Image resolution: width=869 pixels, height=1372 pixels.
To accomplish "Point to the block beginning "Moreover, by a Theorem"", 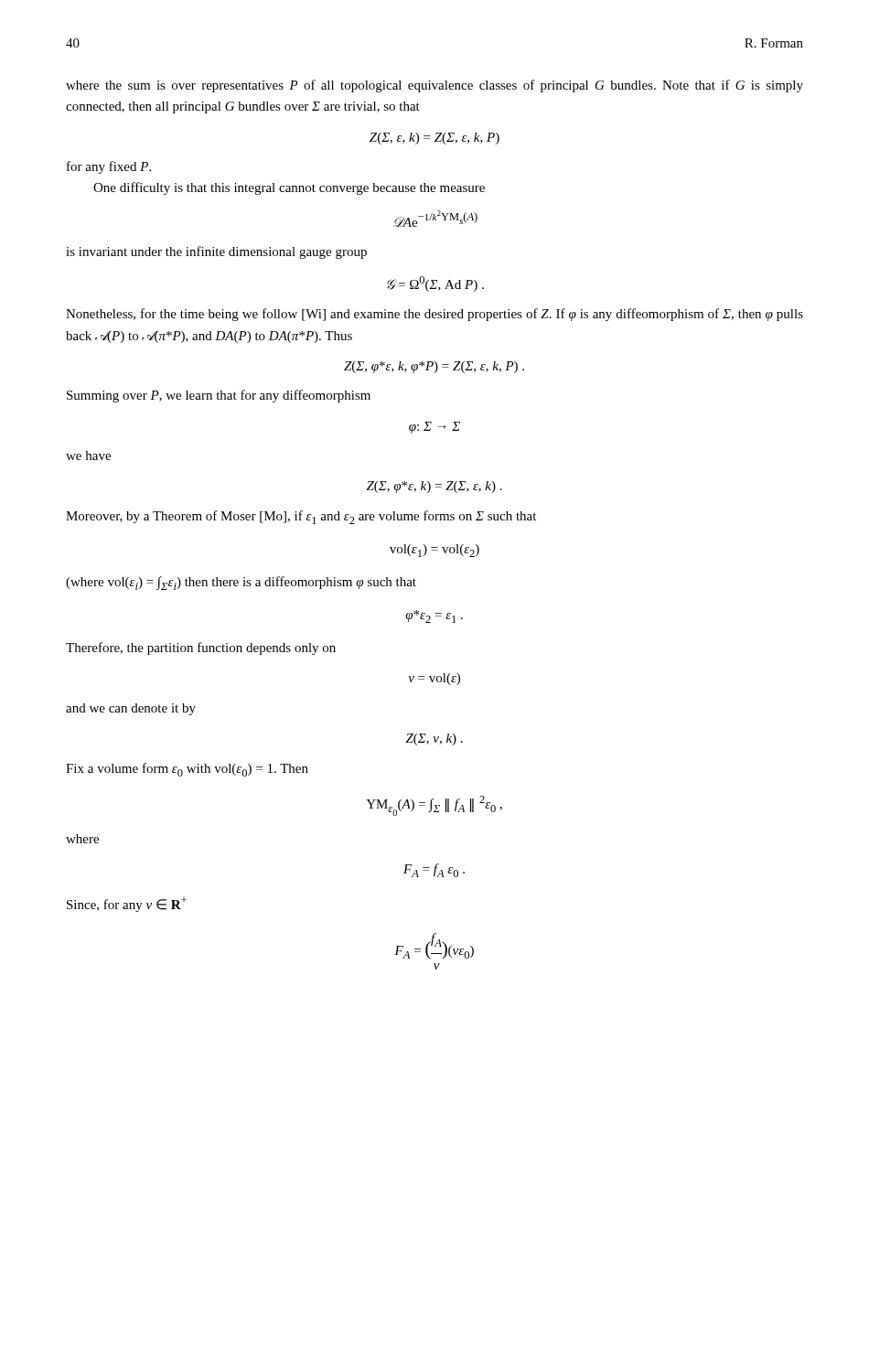I will tap(301, 518).
